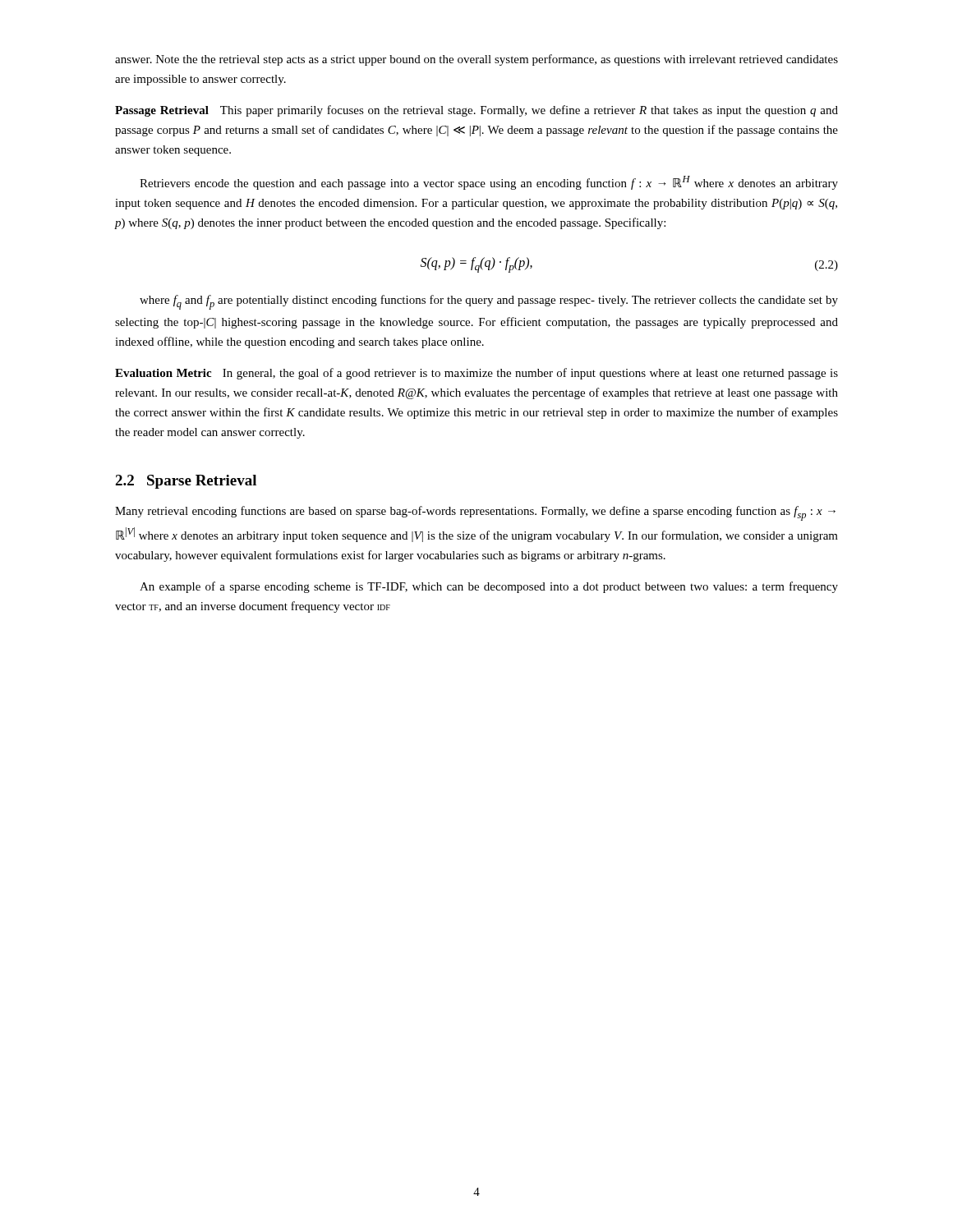Find the block on this page that starts "Passage Retrieval This paper primarily focuses on"

click(x=476, y=130)
